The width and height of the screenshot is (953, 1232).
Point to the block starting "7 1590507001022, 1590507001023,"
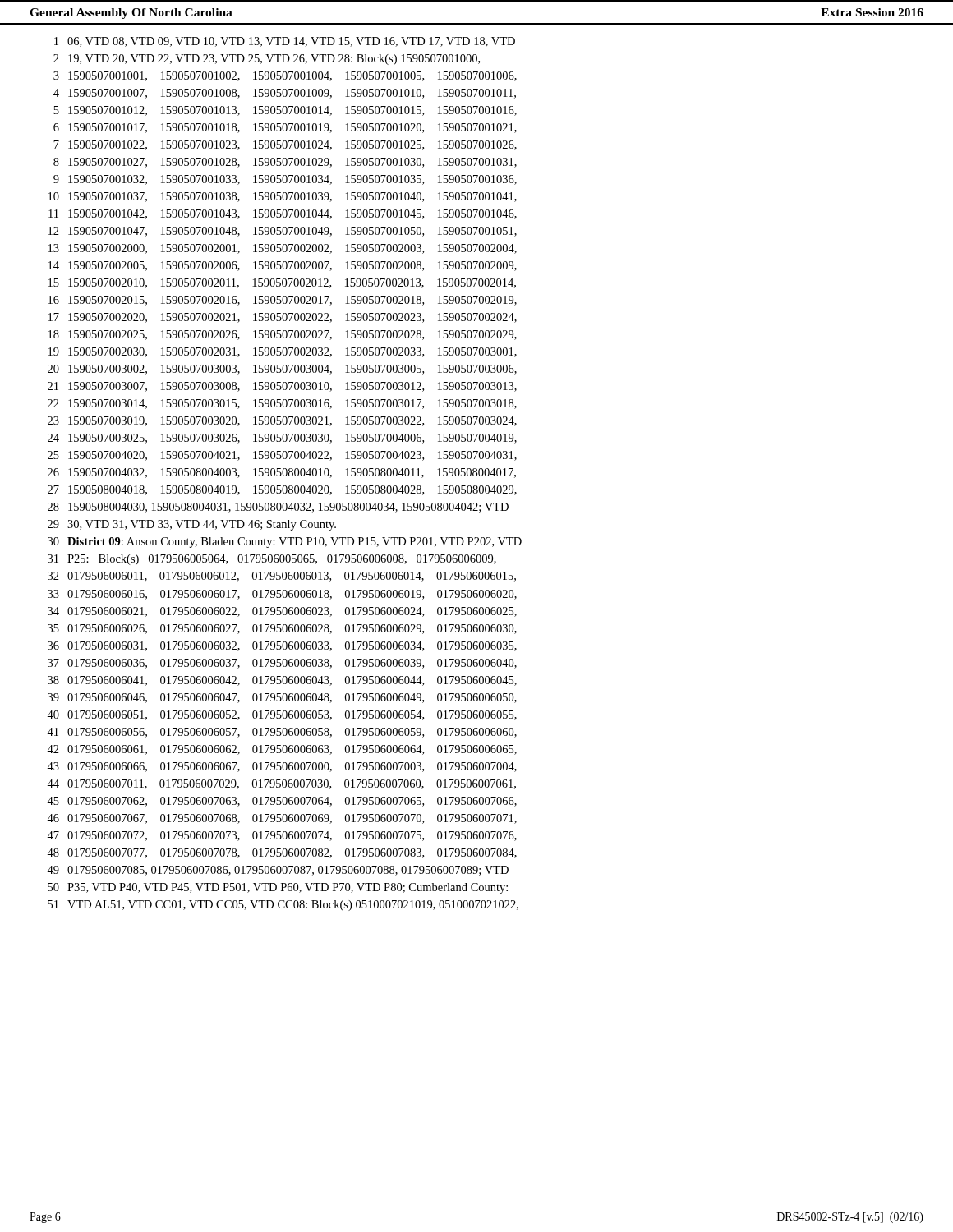tap(476, 145)
